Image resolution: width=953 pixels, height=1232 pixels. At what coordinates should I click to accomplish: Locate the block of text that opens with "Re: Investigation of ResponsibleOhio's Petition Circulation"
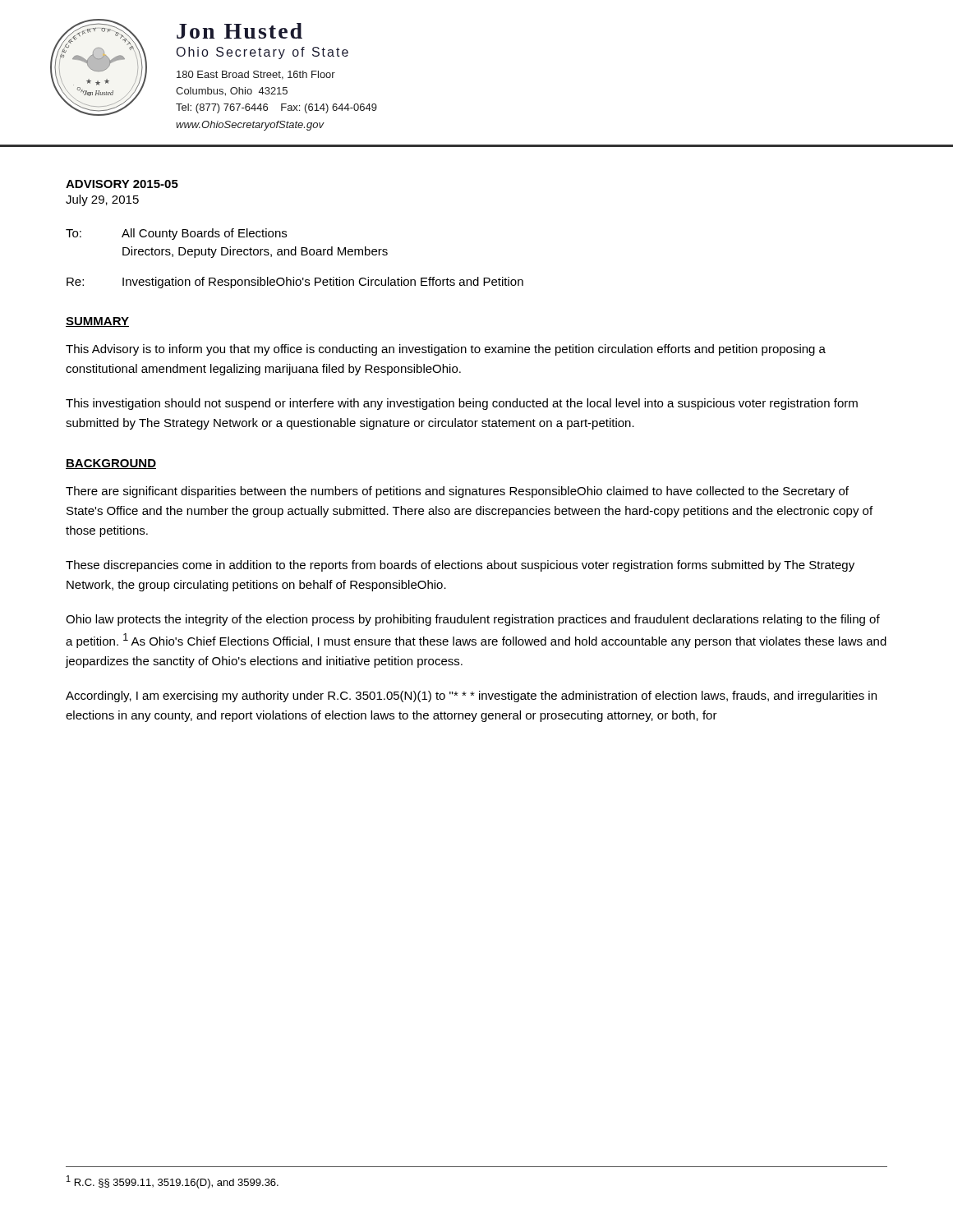295,282
